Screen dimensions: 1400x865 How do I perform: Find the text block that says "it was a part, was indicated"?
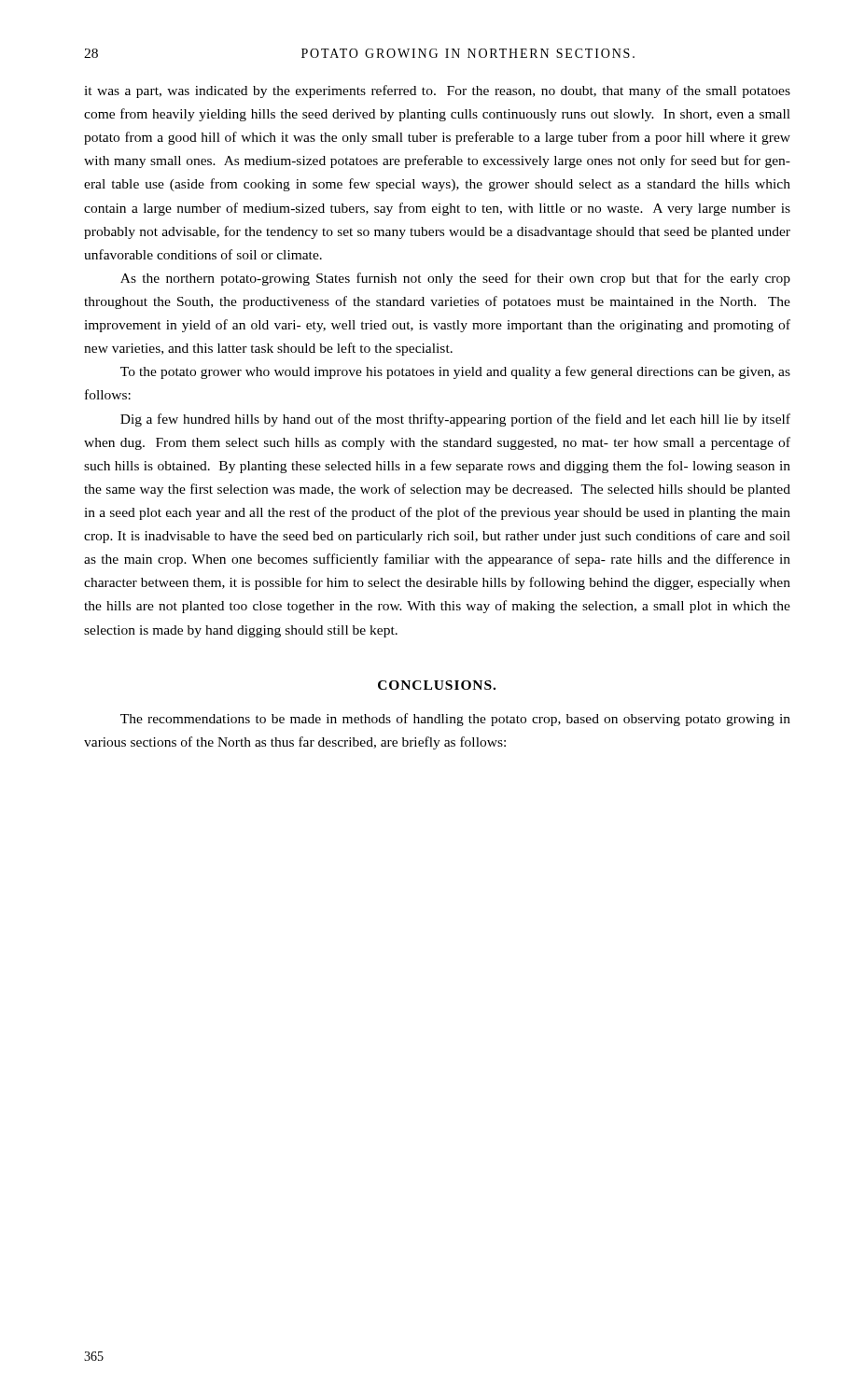click(437, 172)
